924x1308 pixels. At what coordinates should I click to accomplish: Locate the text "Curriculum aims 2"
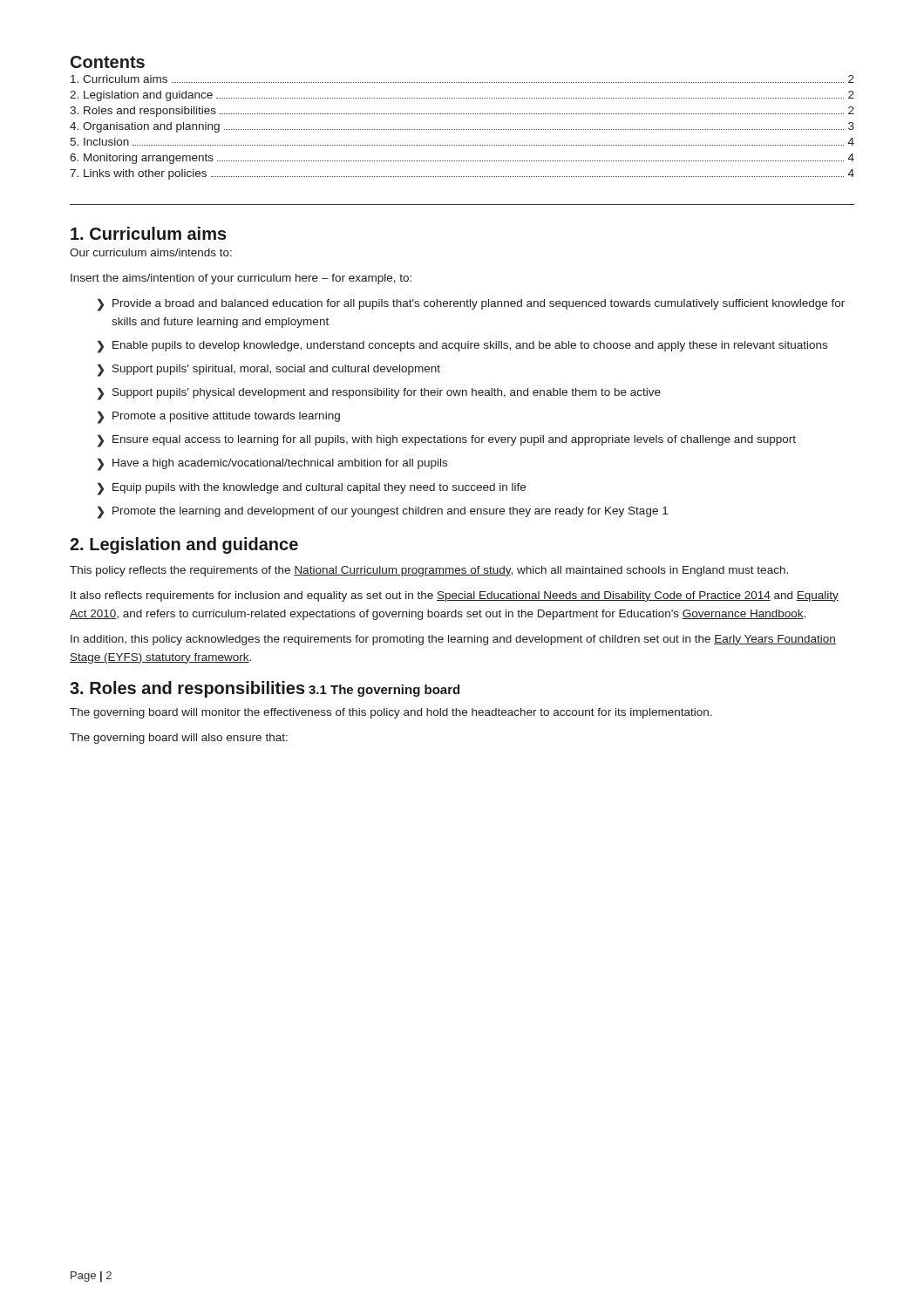pos(462,79)
